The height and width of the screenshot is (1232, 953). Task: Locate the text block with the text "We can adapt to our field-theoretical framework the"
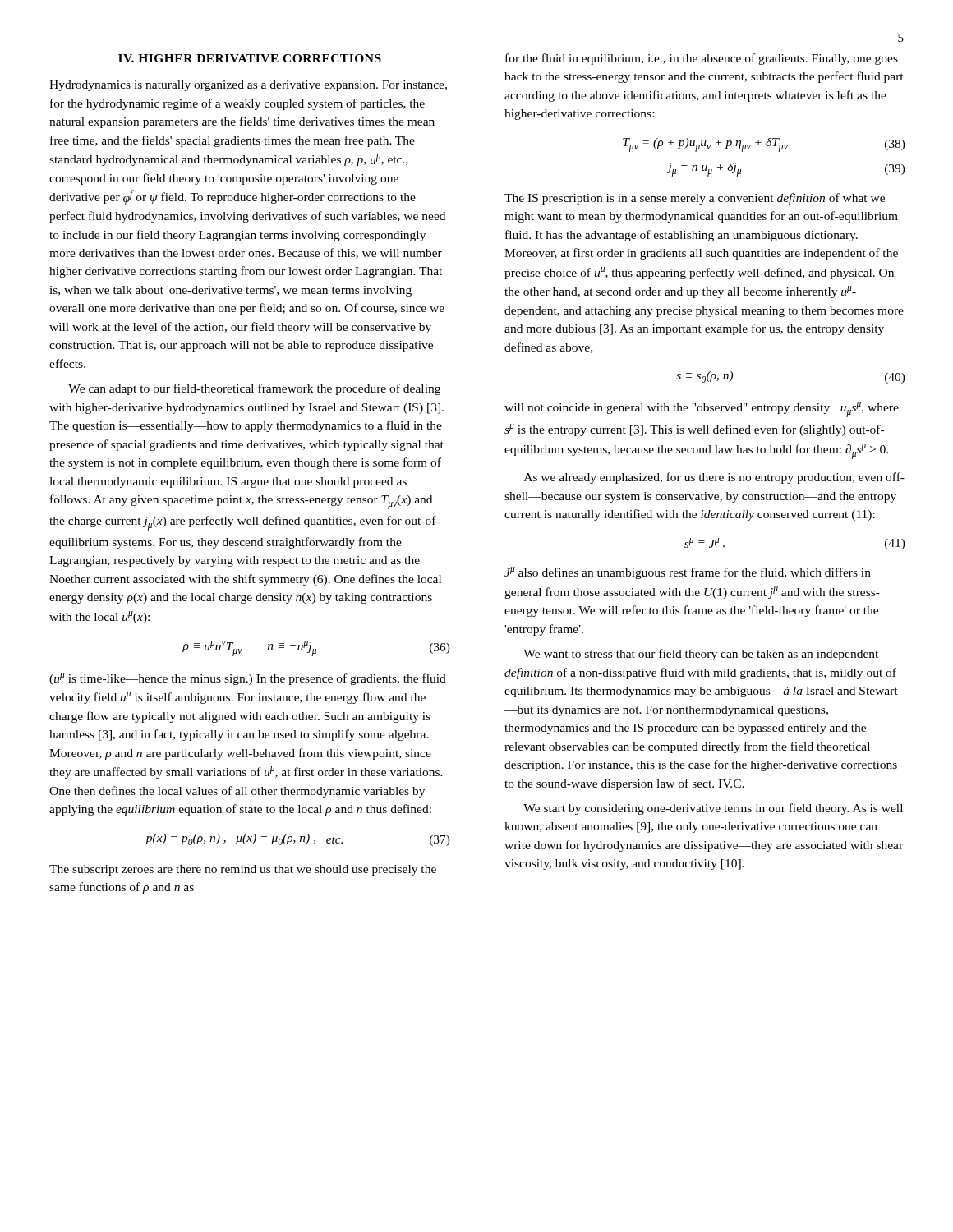(250, 503)
